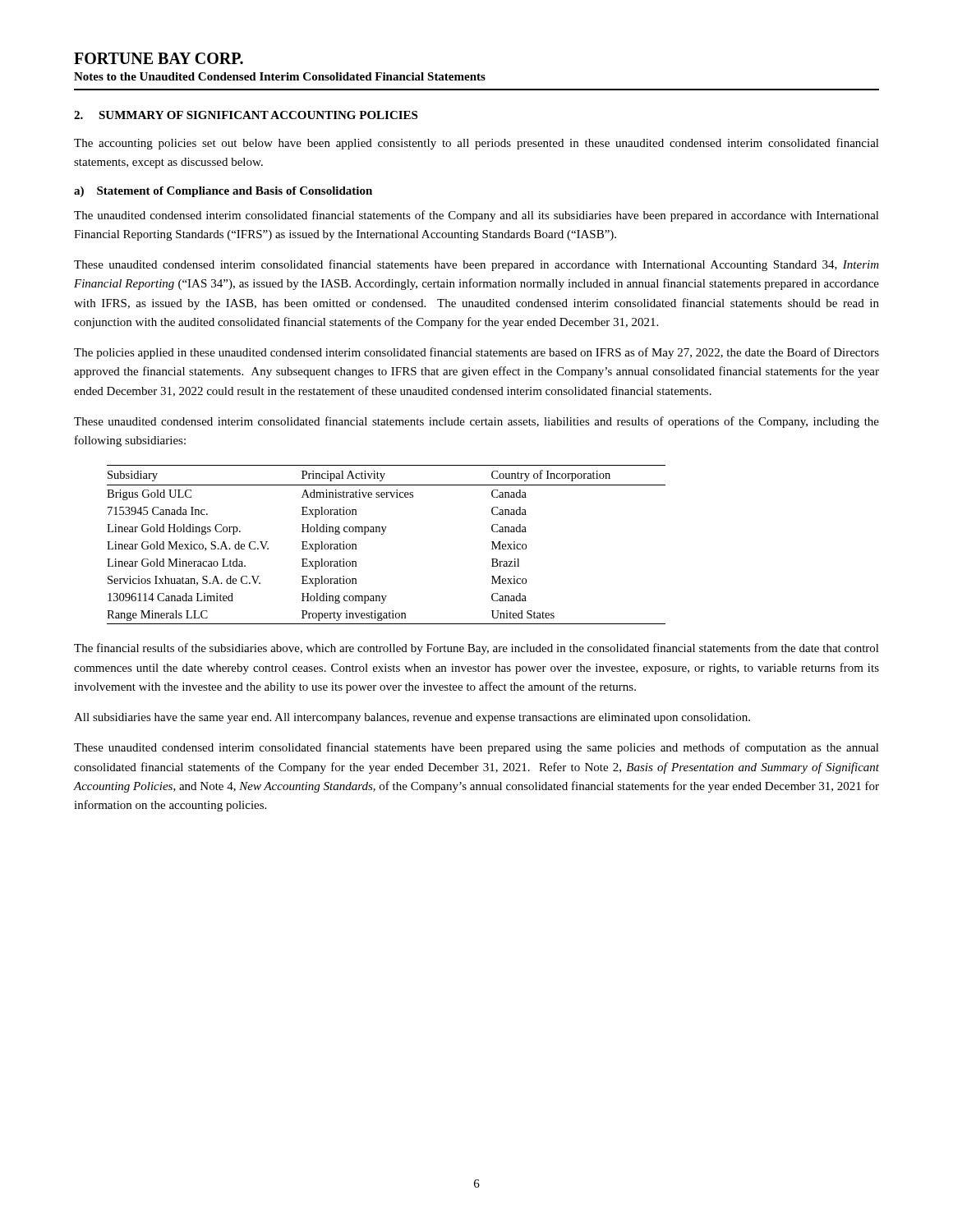The image size is (953, 1232).
Task: Find the table that mentions "Brigus Gold ULC"
Action: point(493,545)
